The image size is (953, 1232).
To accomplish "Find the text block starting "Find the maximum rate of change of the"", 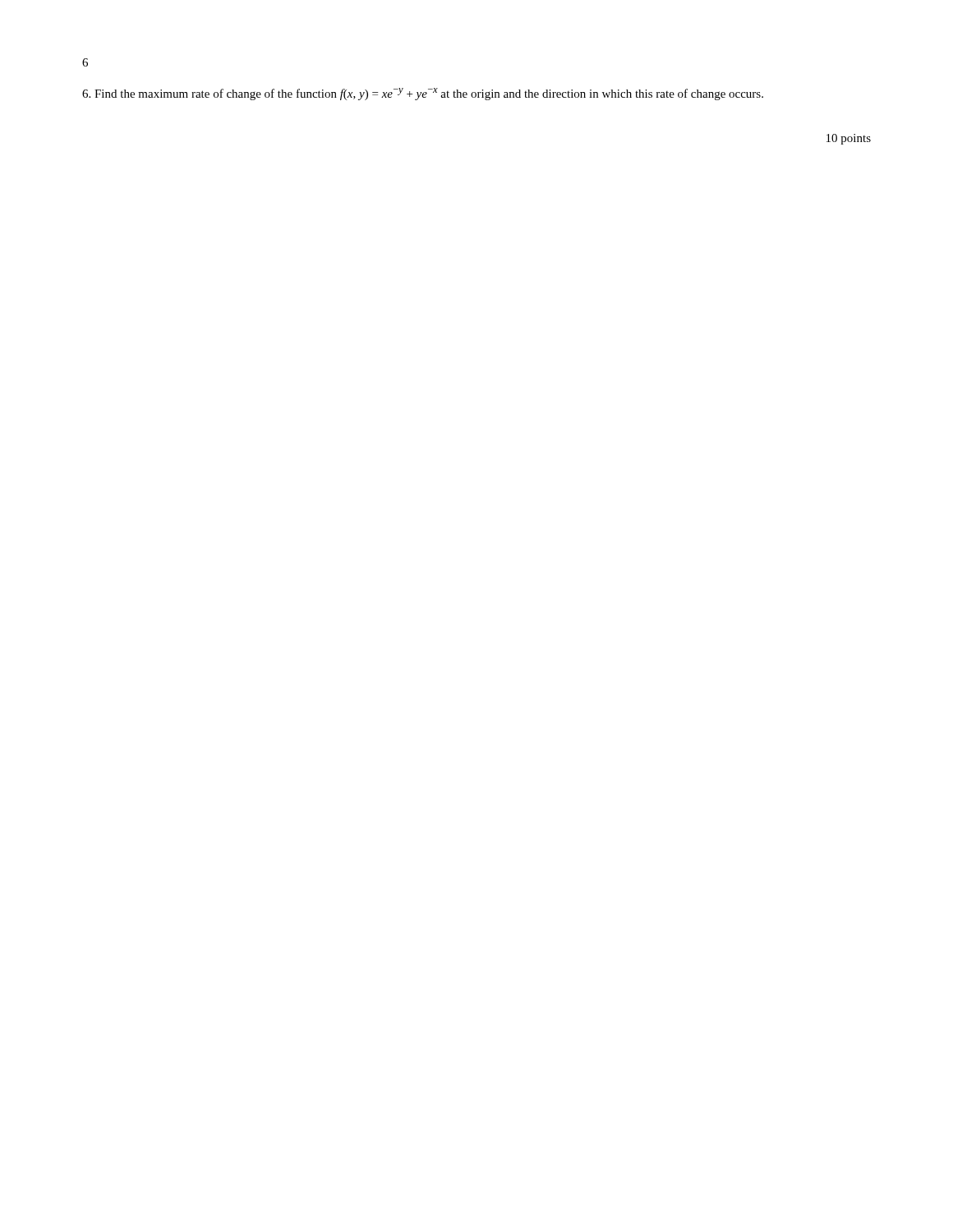I will 423,92.
